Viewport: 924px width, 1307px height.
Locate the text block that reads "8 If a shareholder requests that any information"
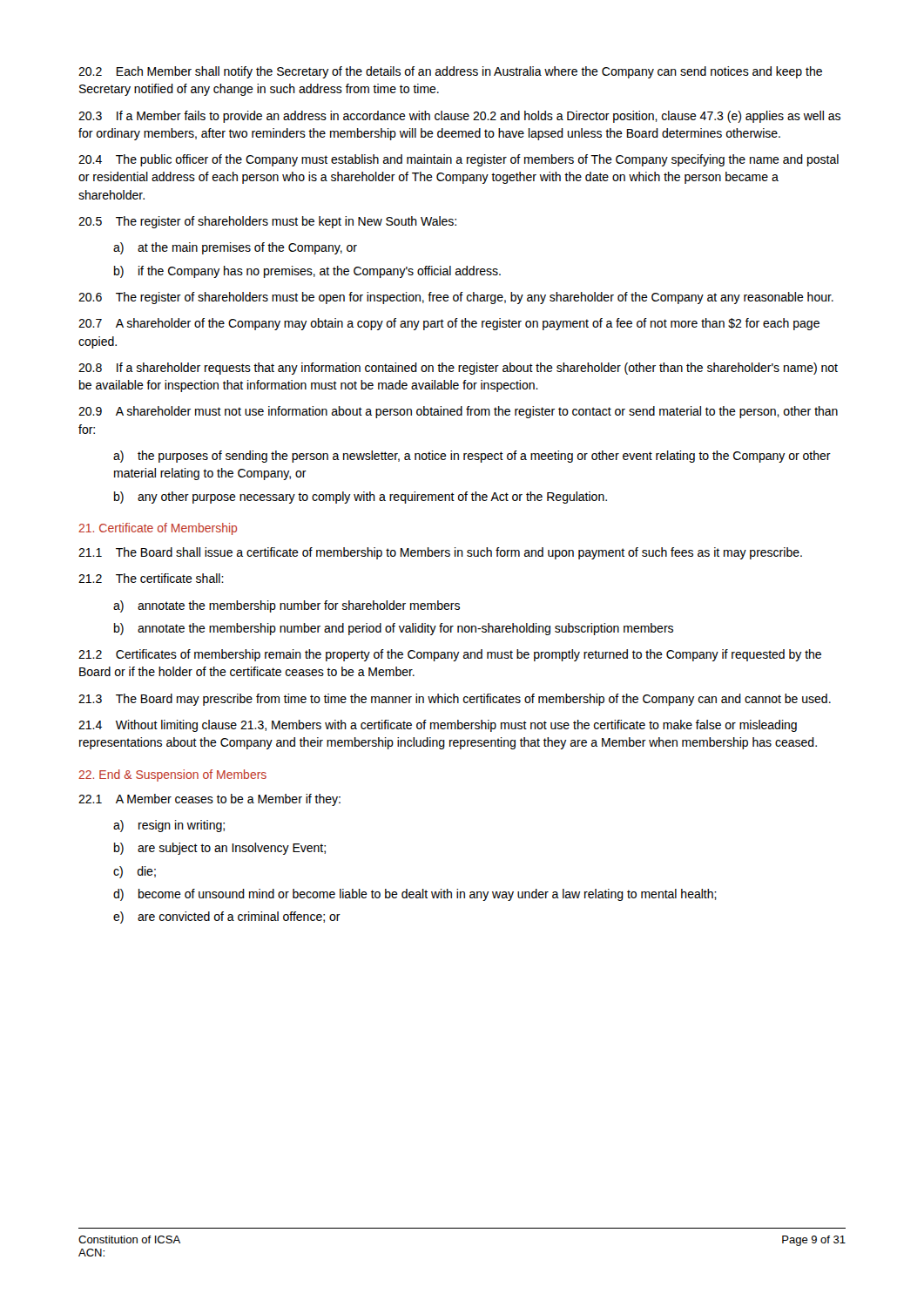pyautogui.click(x=458, y=376)
